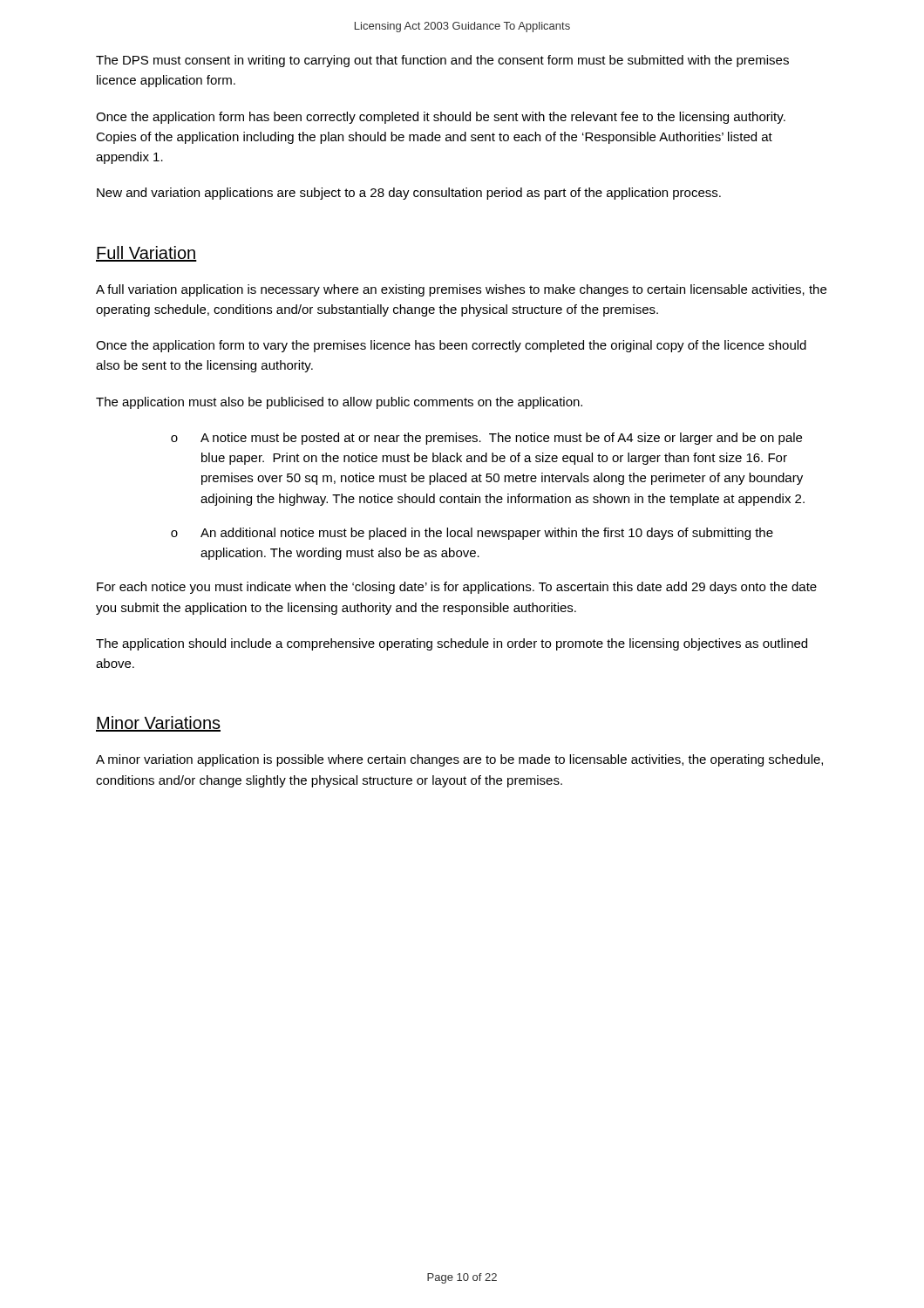Viewport: 924px width, 1308px height.
Task: Find the text block containing "Once the application form to"
Action: coord(451,355)
